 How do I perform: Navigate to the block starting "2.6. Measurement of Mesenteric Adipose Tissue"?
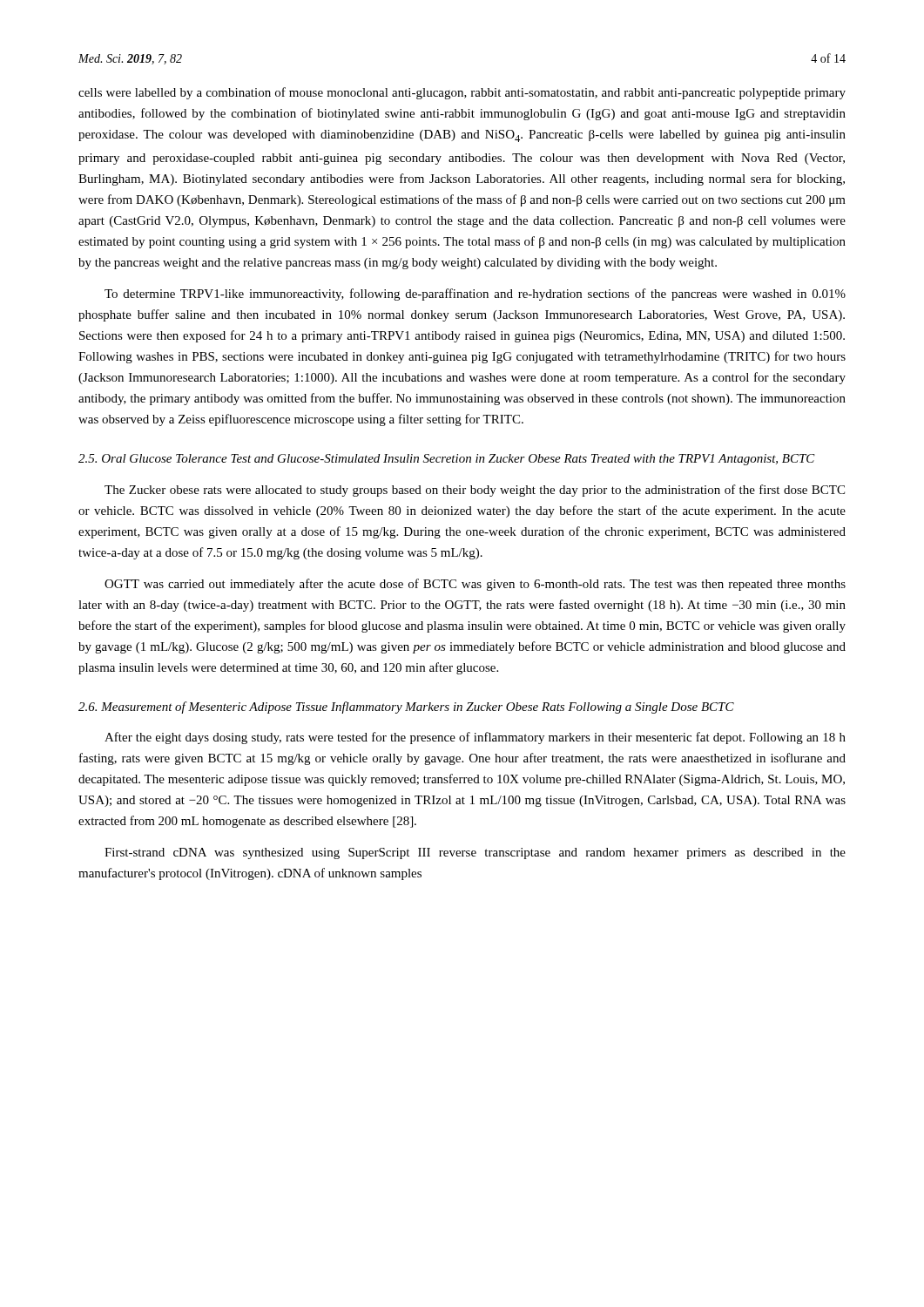[x=406, y=706]
